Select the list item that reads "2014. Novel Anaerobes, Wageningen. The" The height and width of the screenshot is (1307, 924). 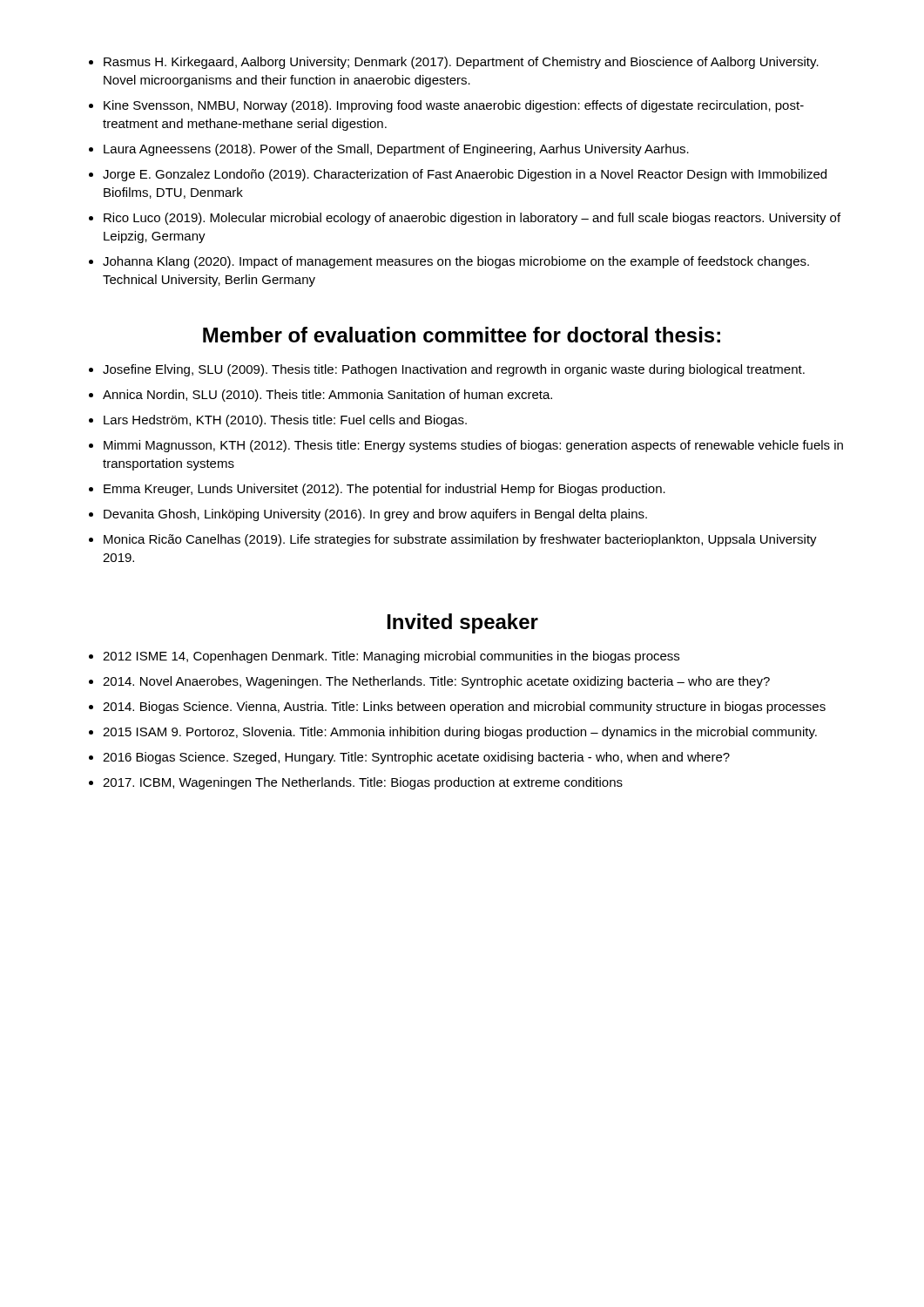click(436, 681)
